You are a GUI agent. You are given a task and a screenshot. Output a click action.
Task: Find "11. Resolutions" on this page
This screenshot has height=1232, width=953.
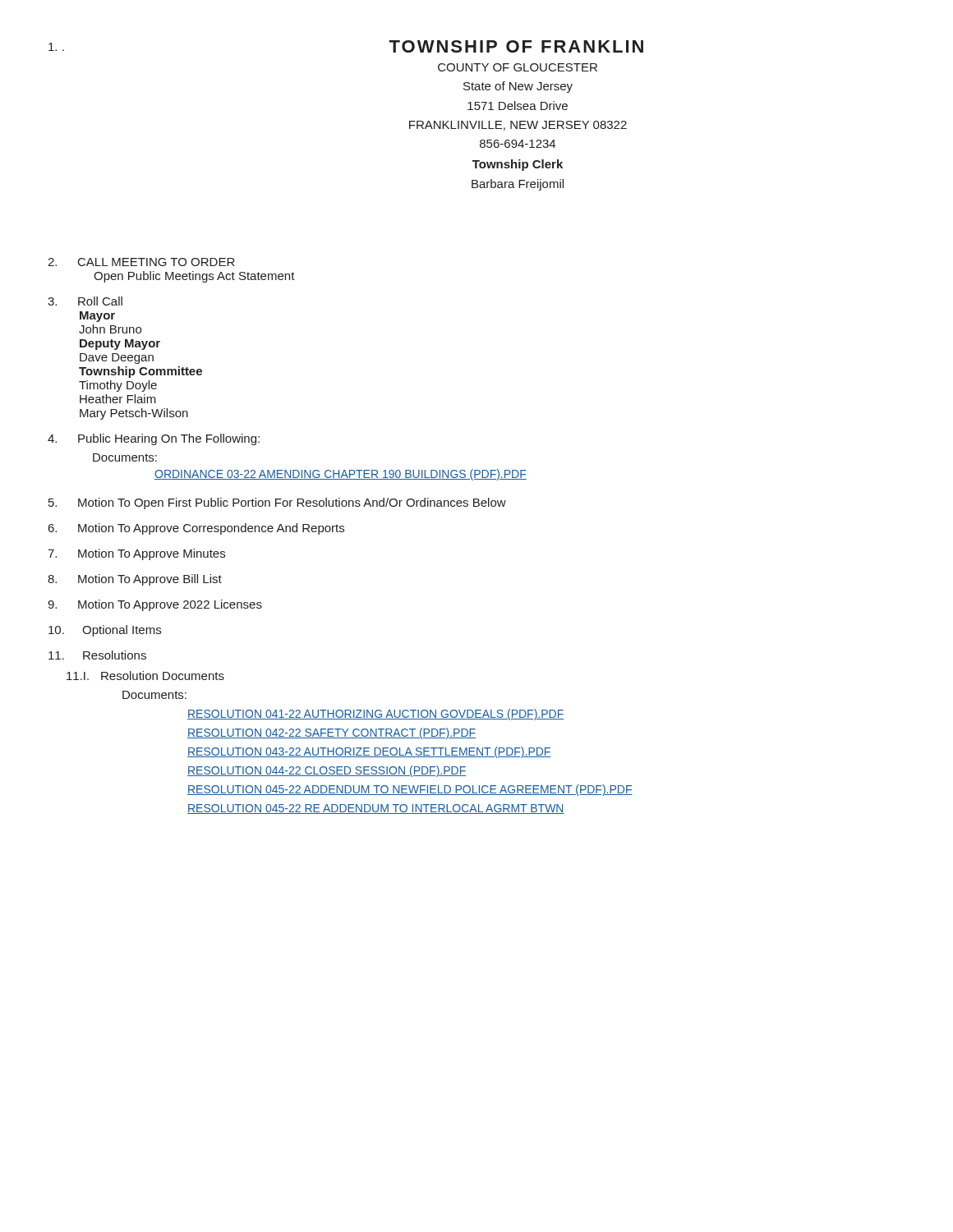tap(97, 655)
